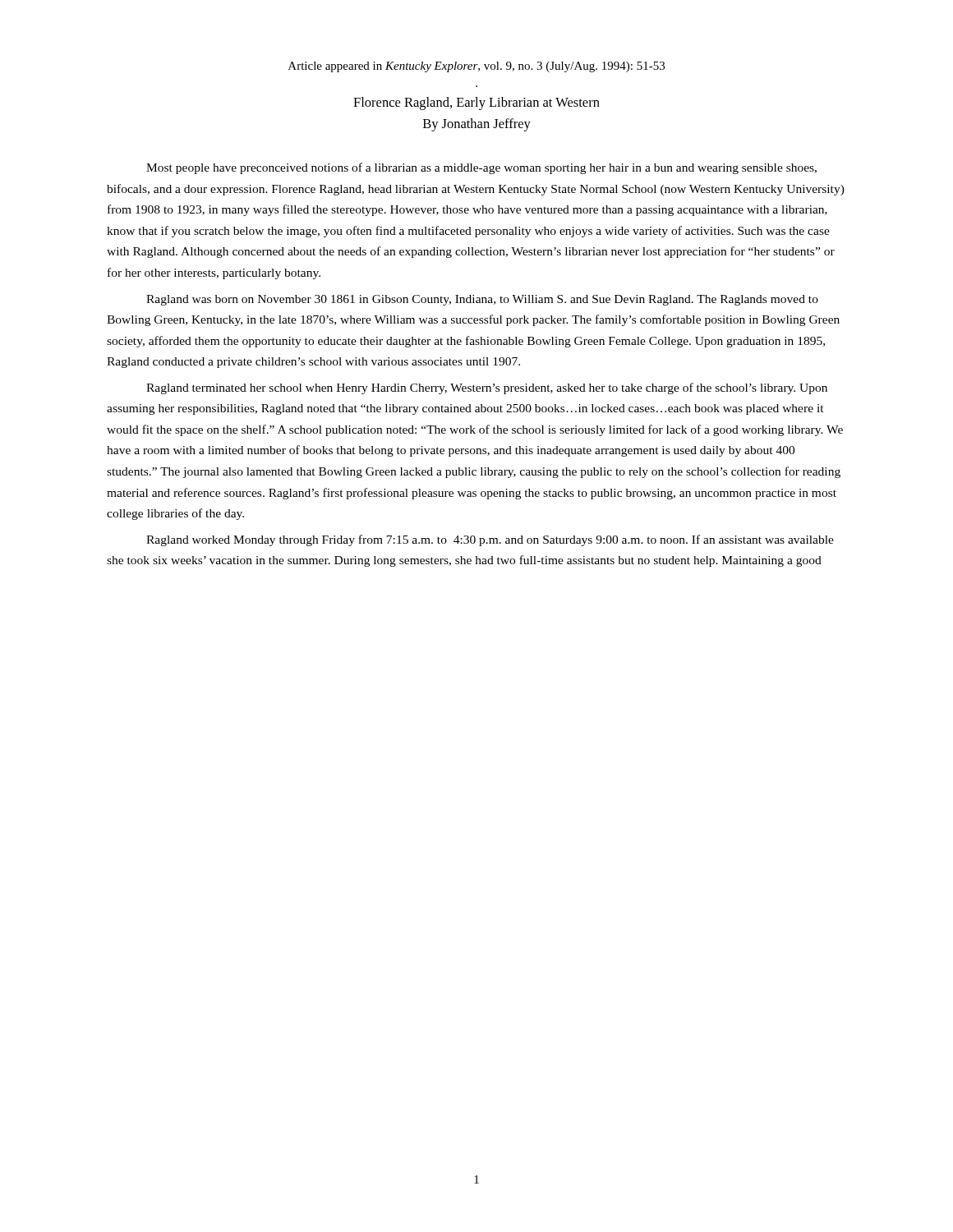Locate the text block containing "Ragland was born on"

[473, 330]
